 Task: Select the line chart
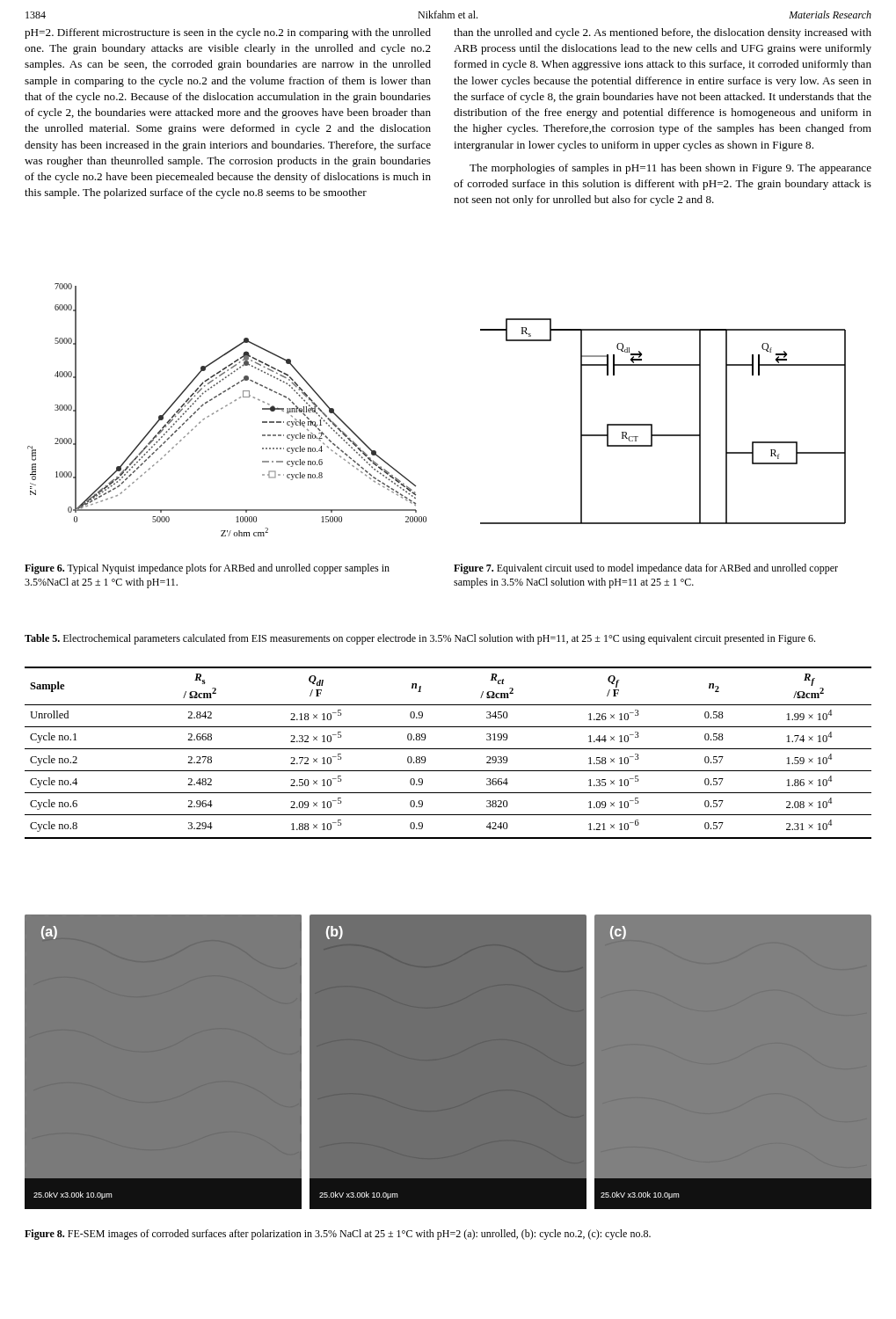228,418
